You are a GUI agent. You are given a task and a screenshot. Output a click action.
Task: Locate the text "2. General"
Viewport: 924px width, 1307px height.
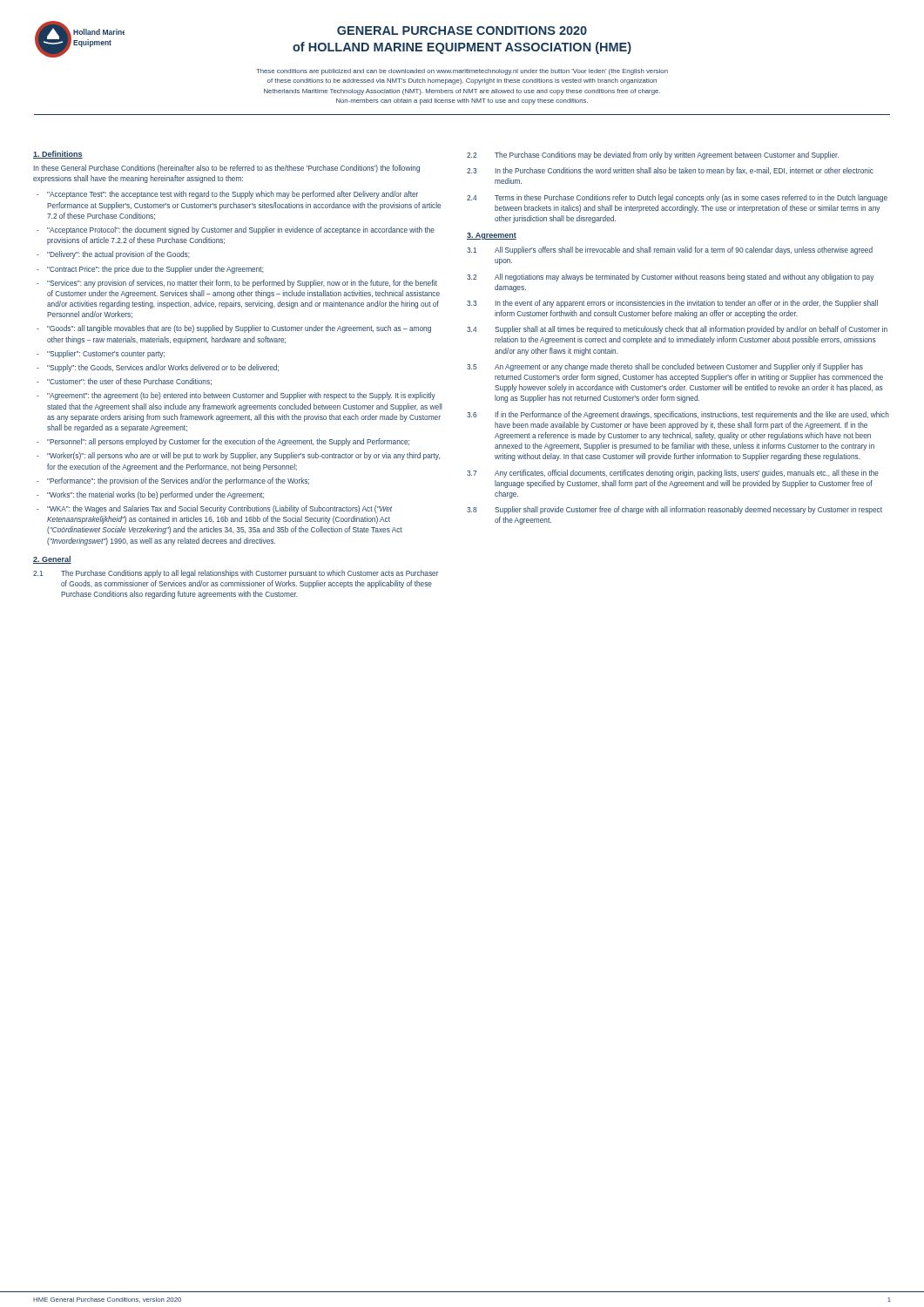click(x=52, y=559)
